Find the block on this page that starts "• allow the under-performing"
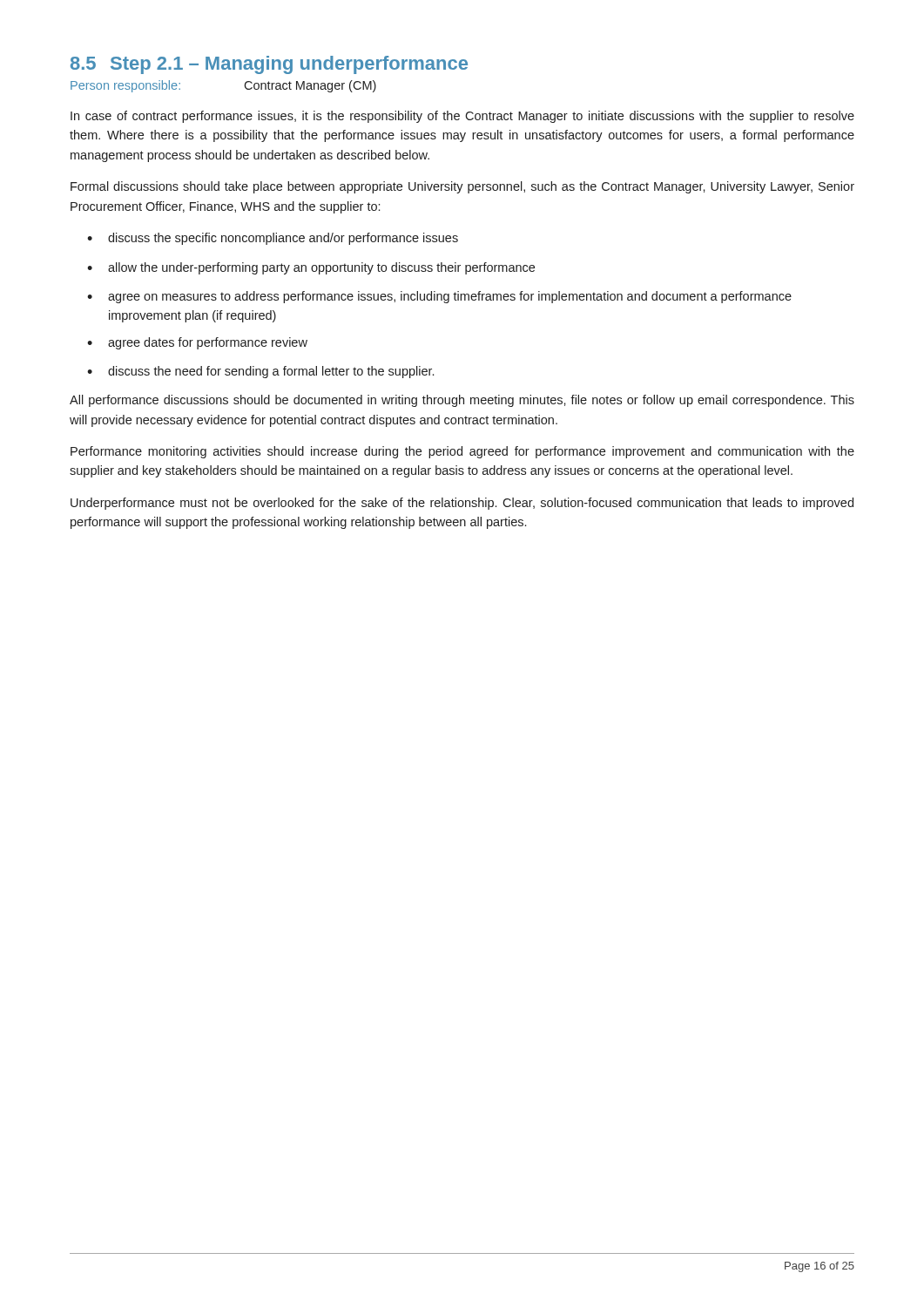The width and height of the screenshot is (924, 1307). [x=471, y=268]
